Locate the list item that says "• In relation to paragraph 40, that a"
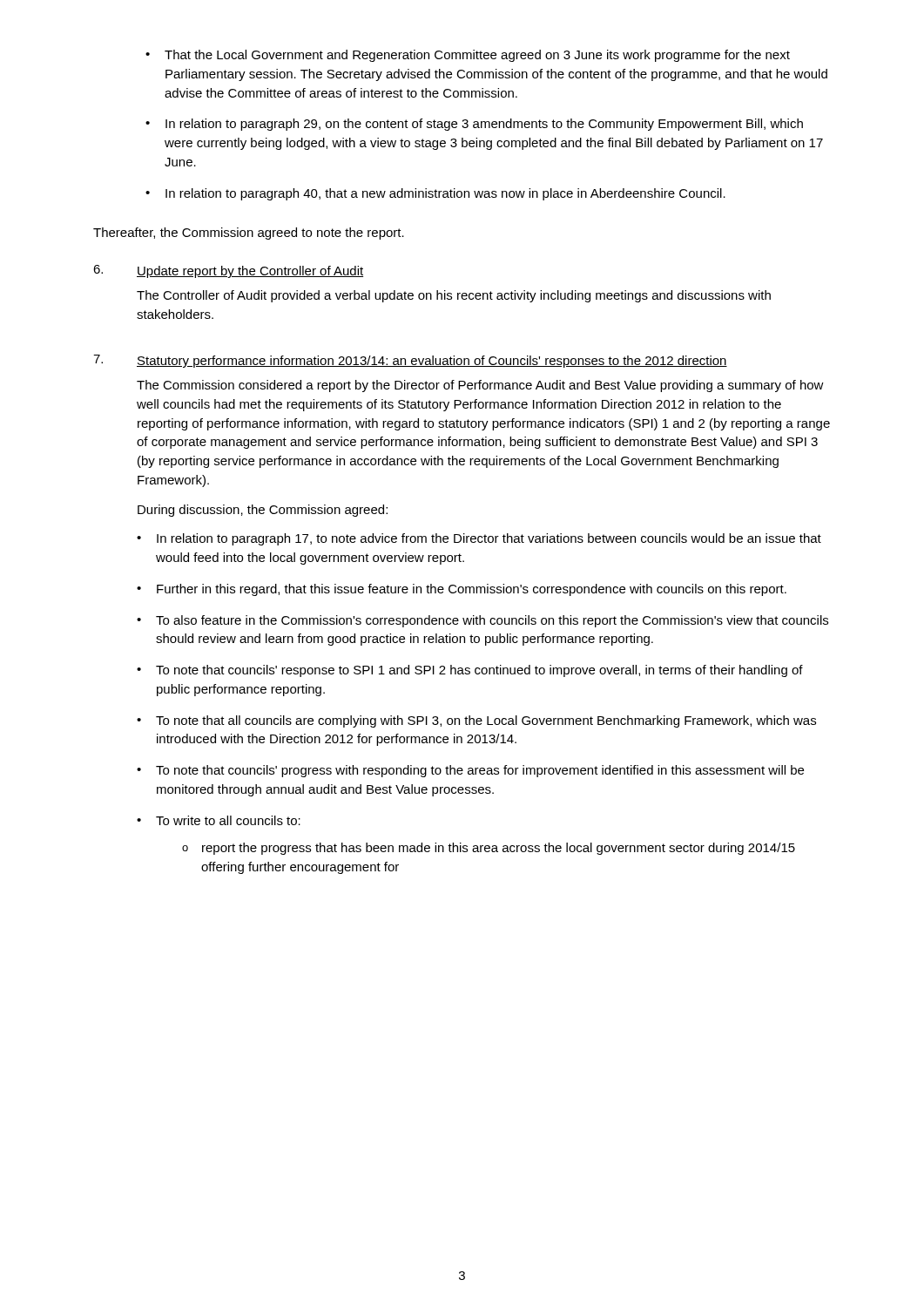This screenshot has height=1307, width=924. point(488,193)
